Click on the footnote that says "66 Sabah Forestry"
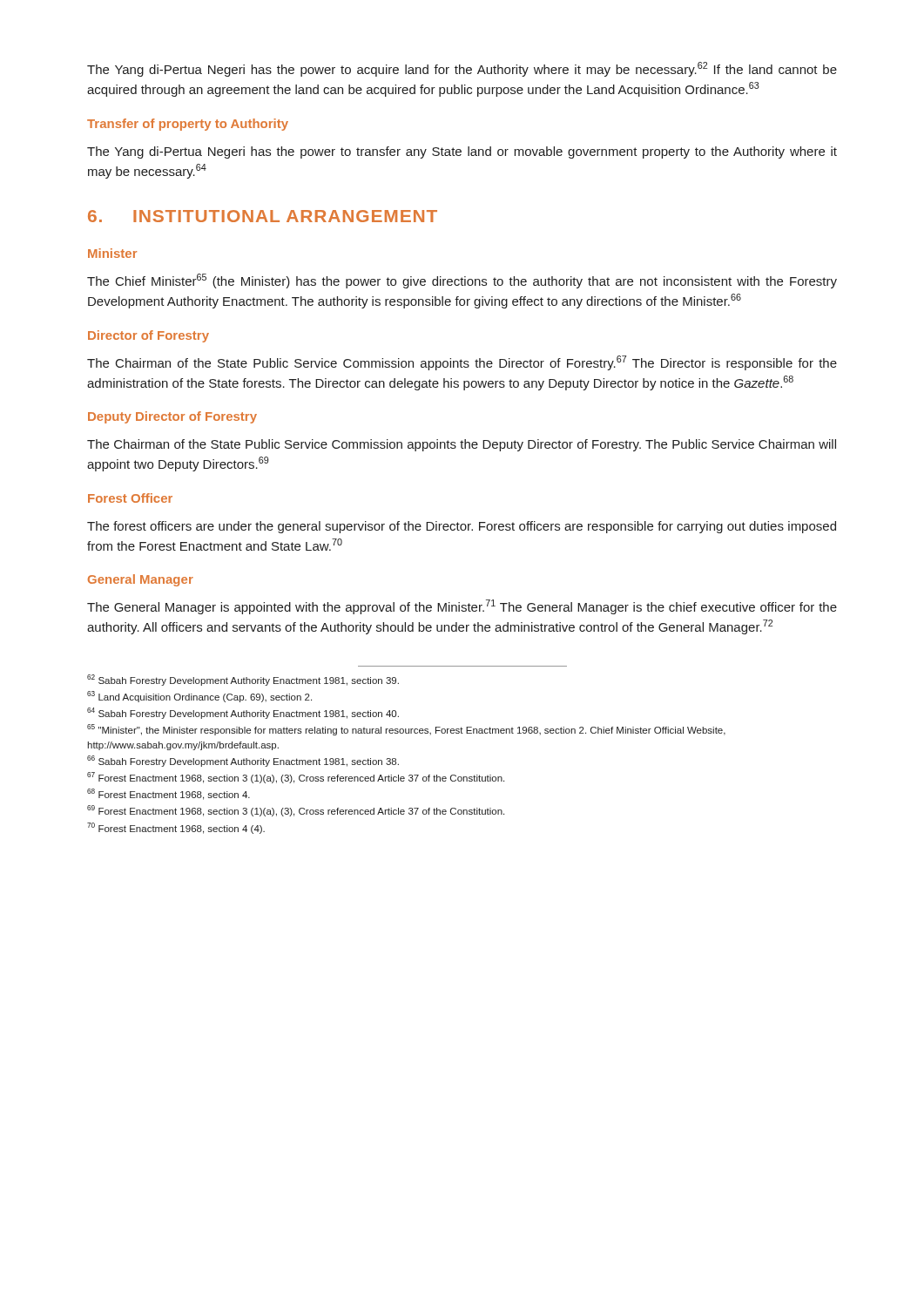 [243, 761]
